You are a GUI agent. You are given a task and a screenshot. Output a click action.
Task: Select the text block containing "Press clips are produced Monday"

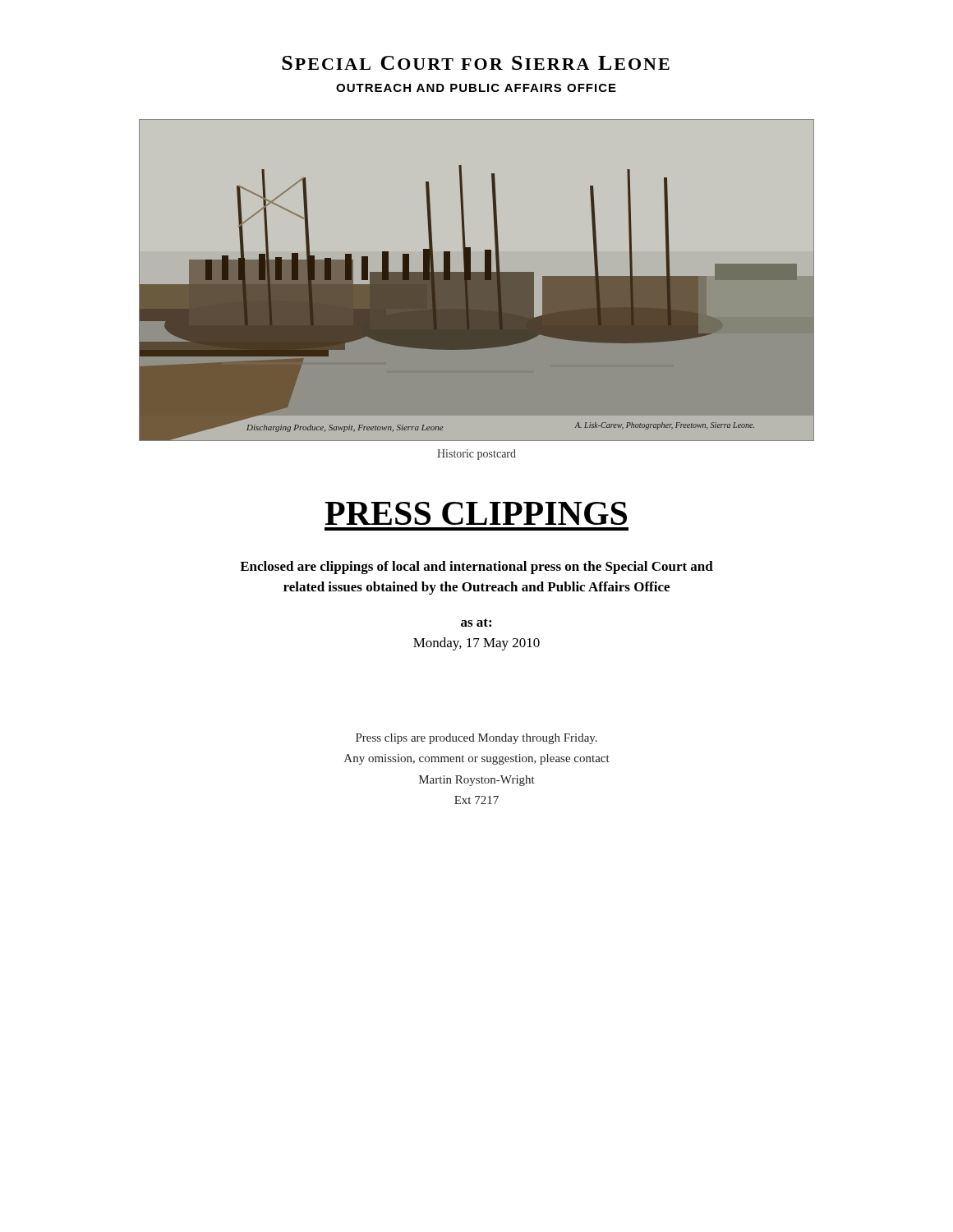pos(476,769)
